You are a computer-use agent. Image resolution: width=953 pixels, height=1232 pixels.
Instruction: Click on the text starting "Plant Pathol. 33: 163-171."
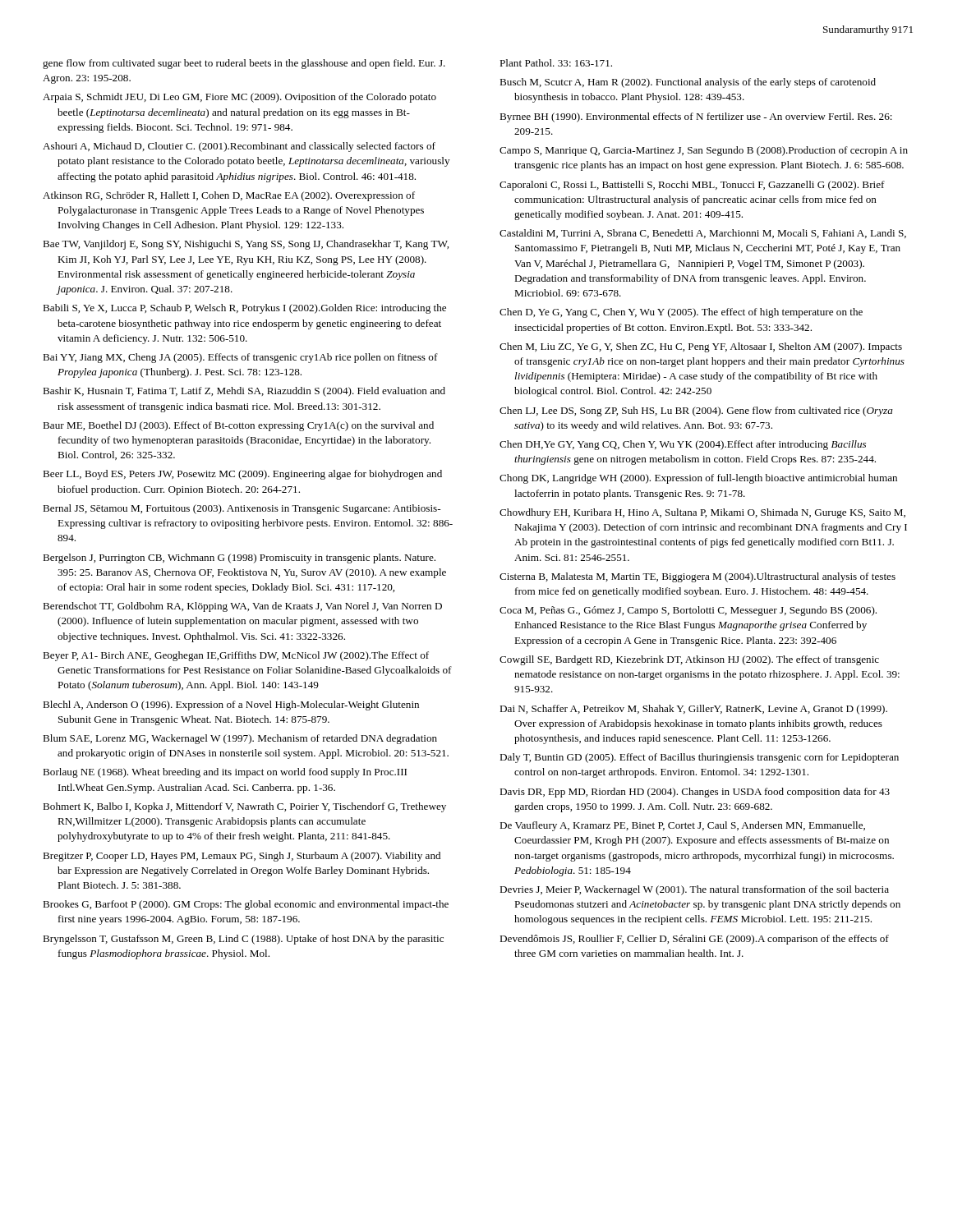556,63
